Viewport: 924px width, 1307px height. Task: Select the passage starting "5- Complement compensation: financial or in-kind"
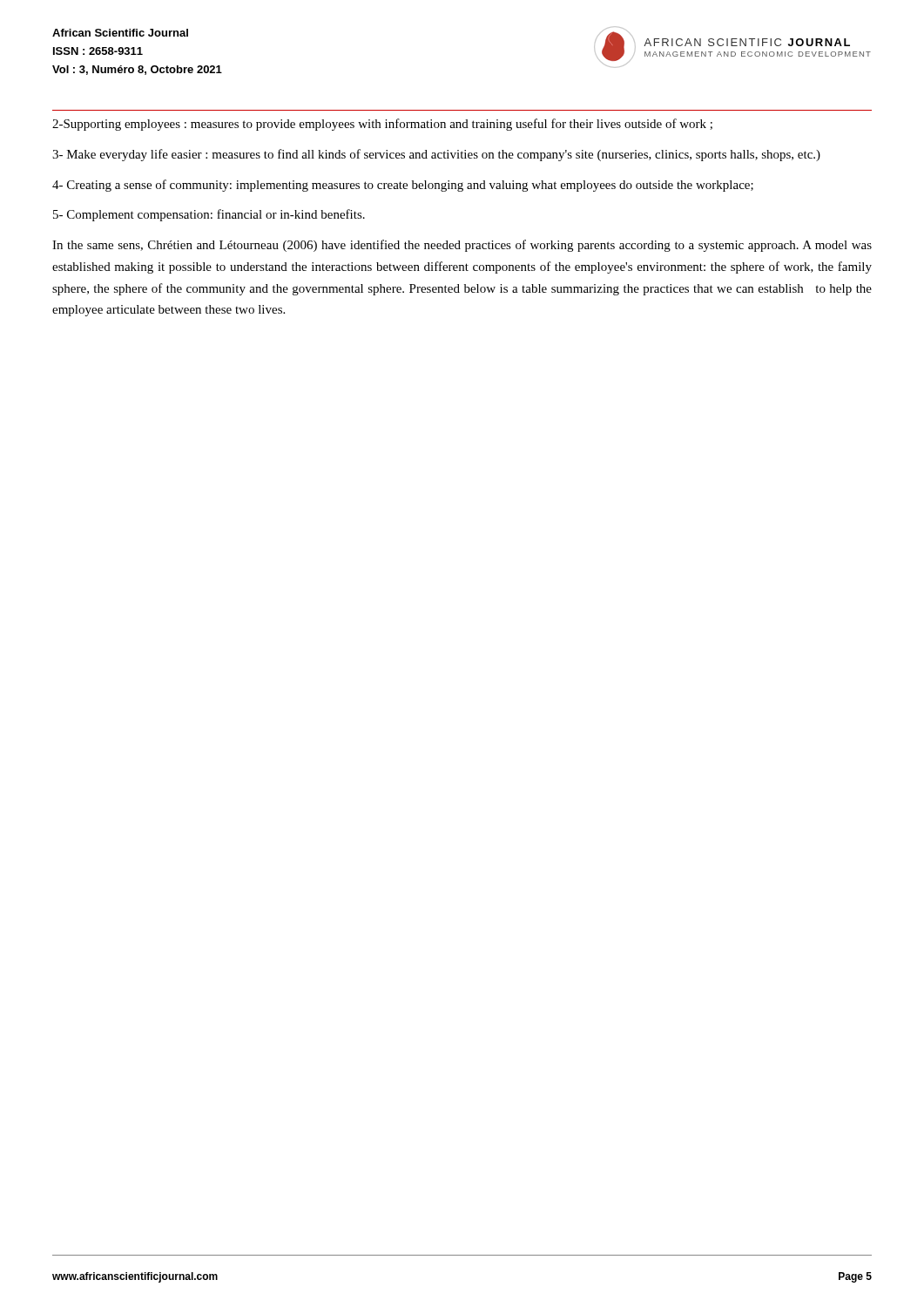(x=209, y=215)
